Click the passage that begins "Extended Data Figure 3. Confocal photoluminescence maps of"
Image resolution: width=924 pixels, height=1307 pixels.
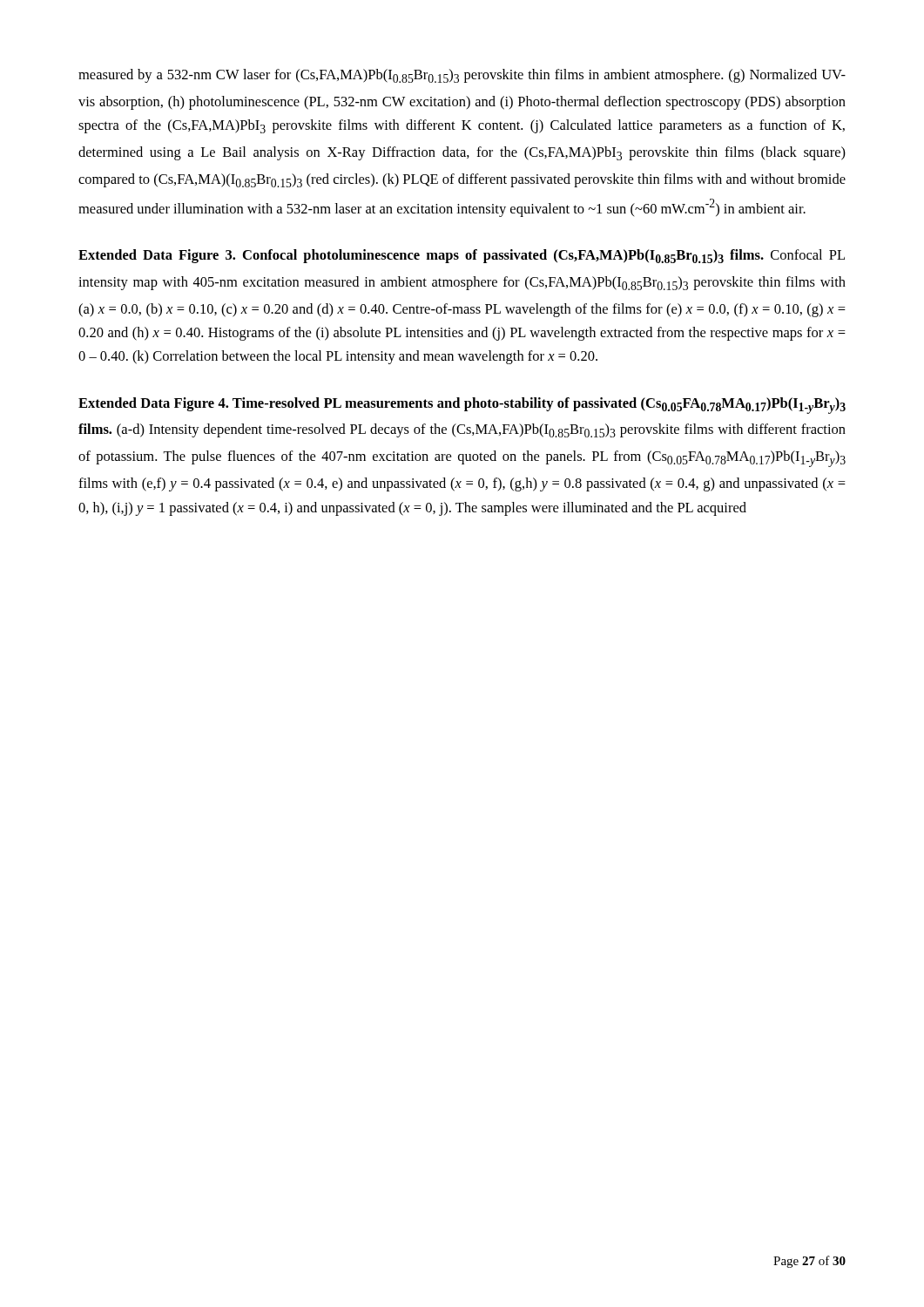point(462,306)
